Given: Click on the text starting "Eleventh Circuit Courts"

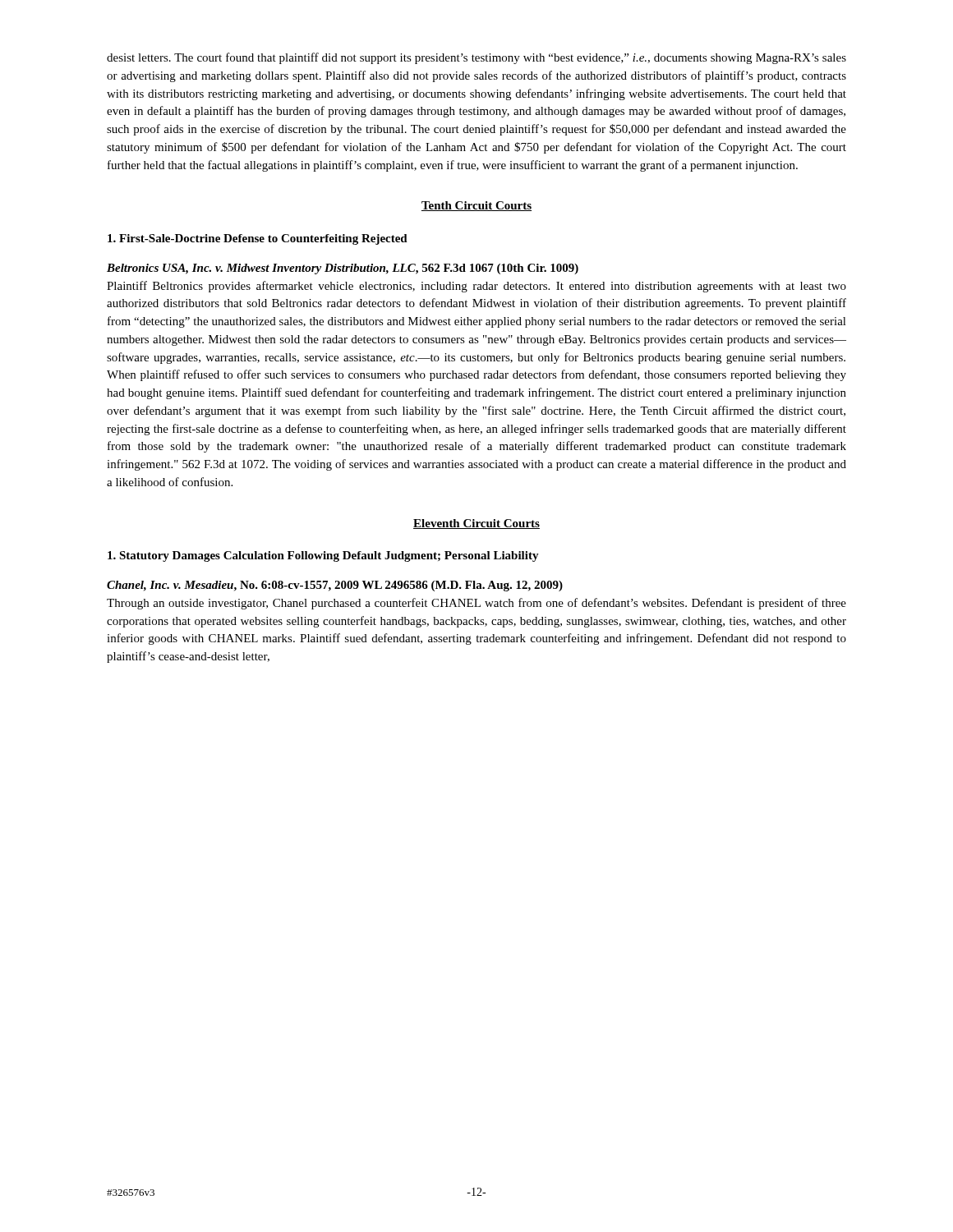Looking at the screenshot, I should [x=476, y=523].
